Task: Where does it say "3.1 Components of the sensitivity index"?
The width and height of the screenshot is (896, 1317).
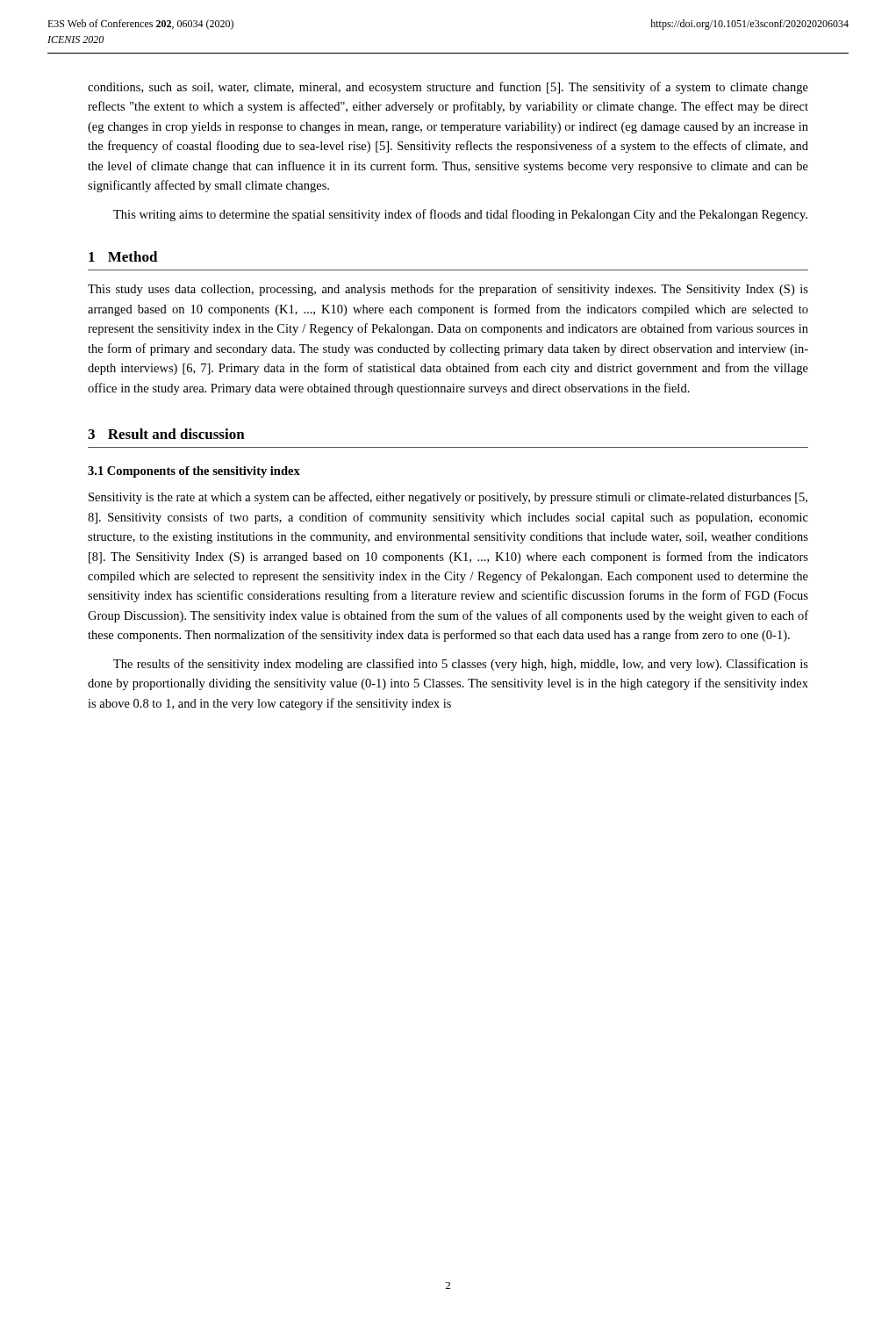Action: point(194,471)
